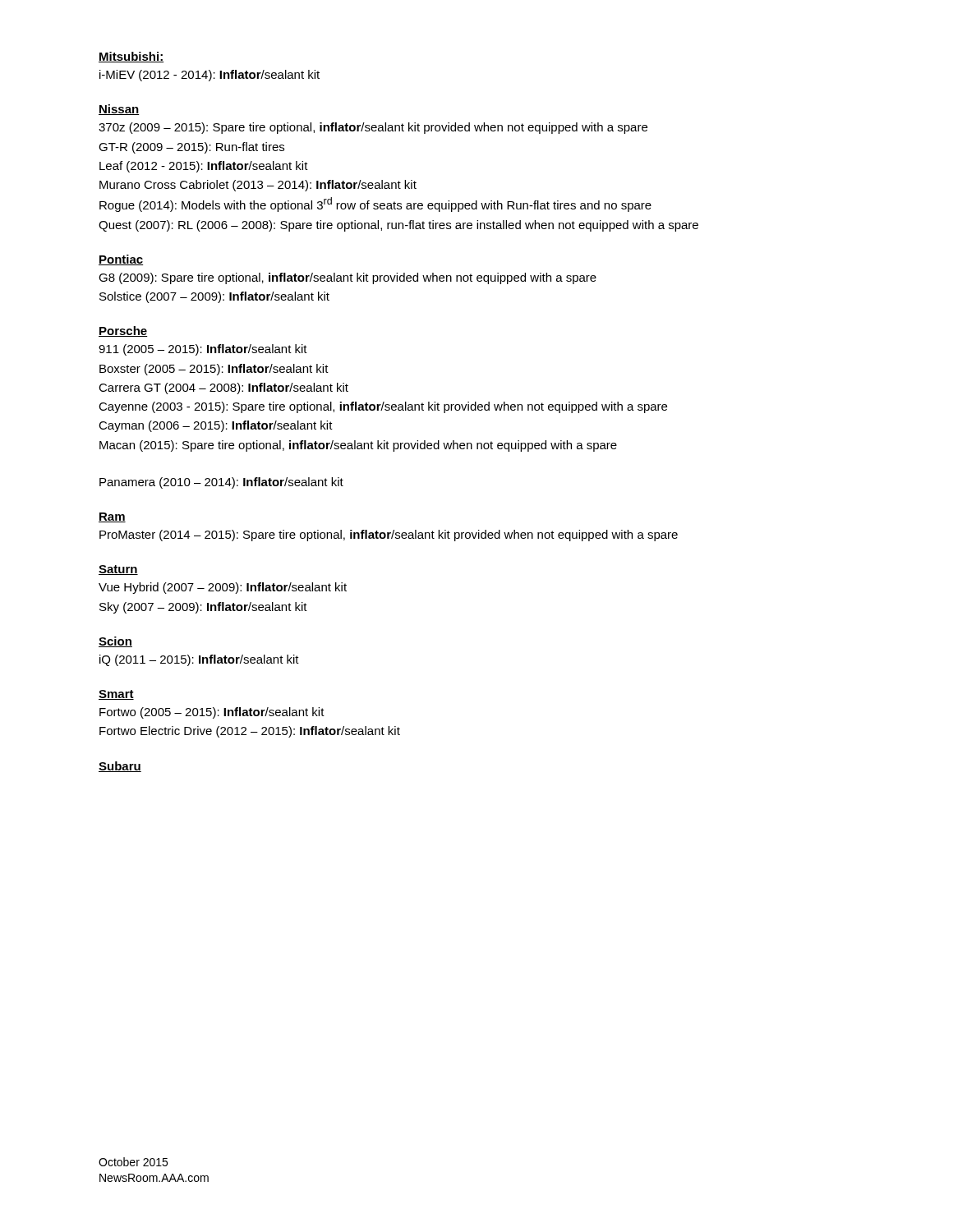Select the text block with the text "911 (2005 – 2015): Inflator/sealant"
This screenshot has width=953, height=1232.
click(383, 397)
